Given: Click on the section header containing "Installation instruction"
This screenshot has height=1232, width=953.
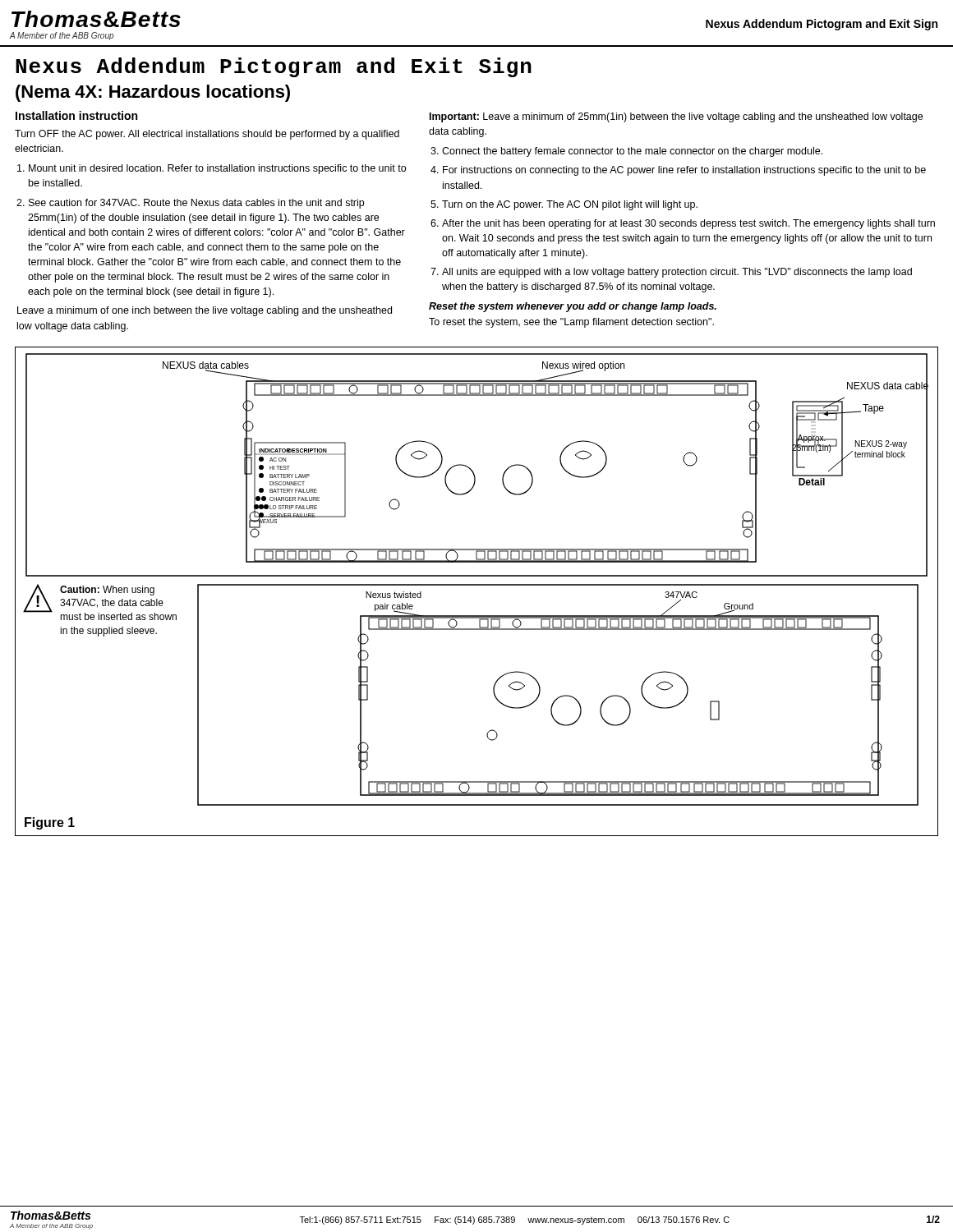Looking at the screenshot, I should pos(76,116).
